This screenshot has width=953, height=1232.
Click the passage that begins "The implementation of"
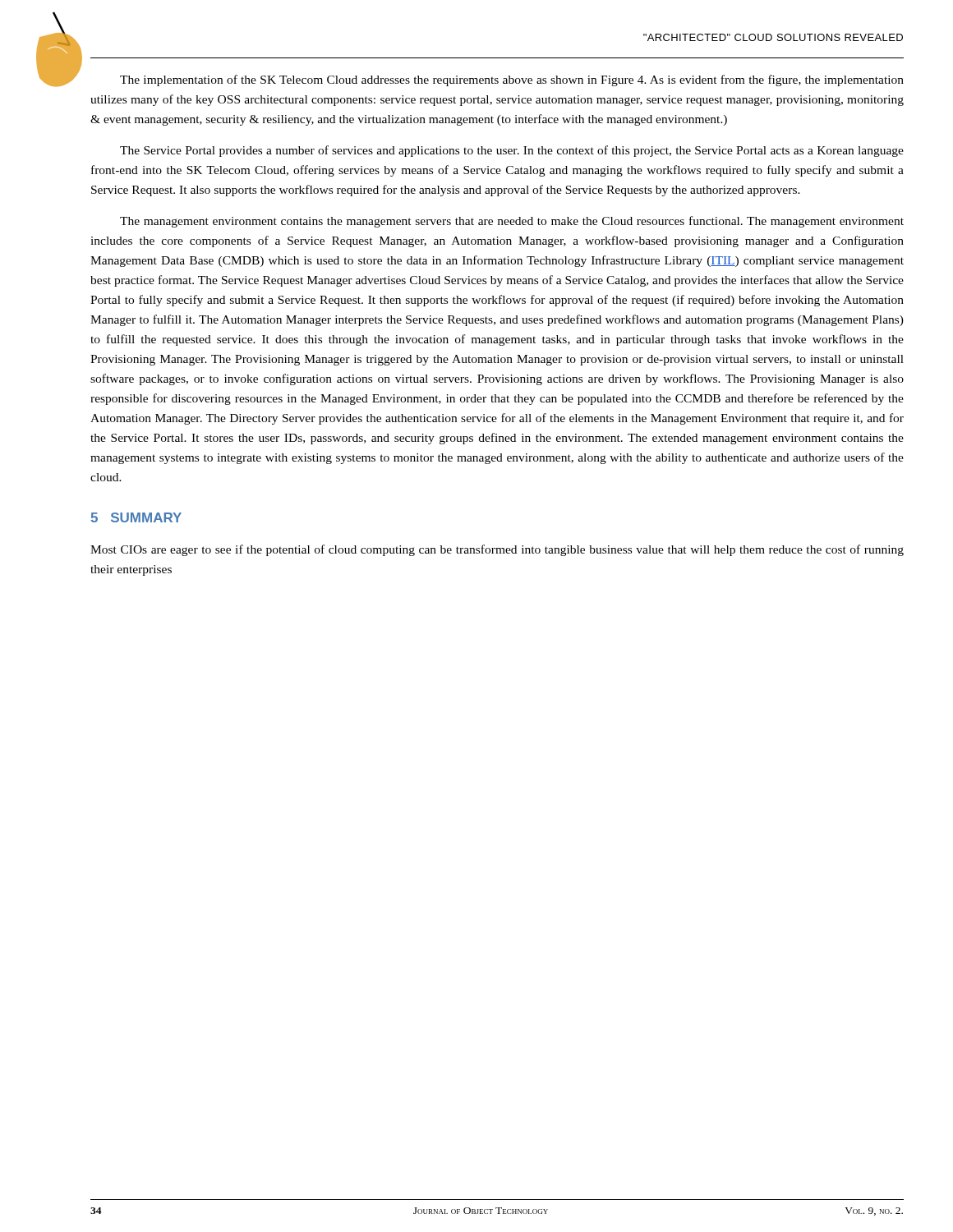tap(497, 99)
